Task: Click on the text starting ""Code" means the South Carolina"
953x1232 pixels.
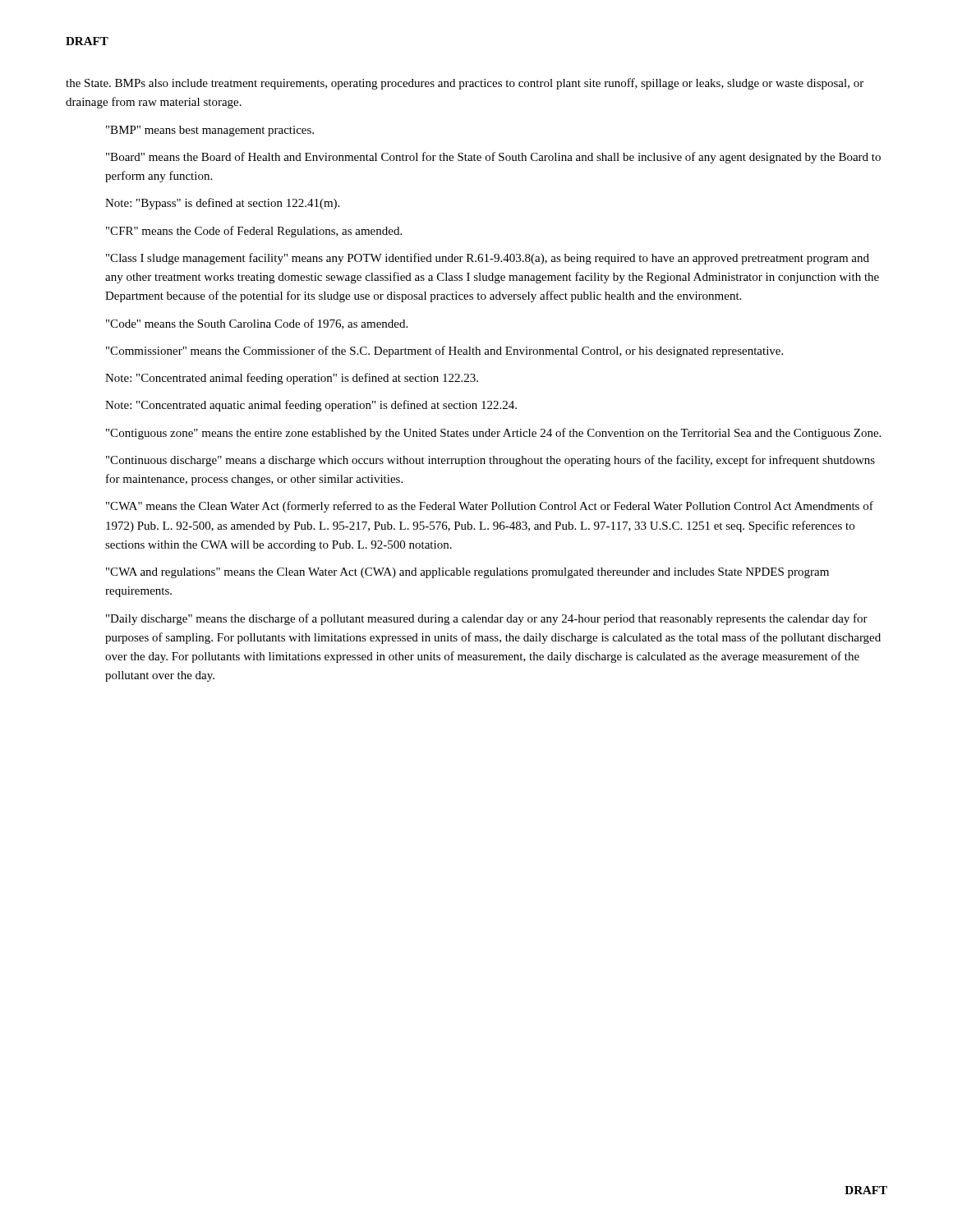Action: coord(257,324)
